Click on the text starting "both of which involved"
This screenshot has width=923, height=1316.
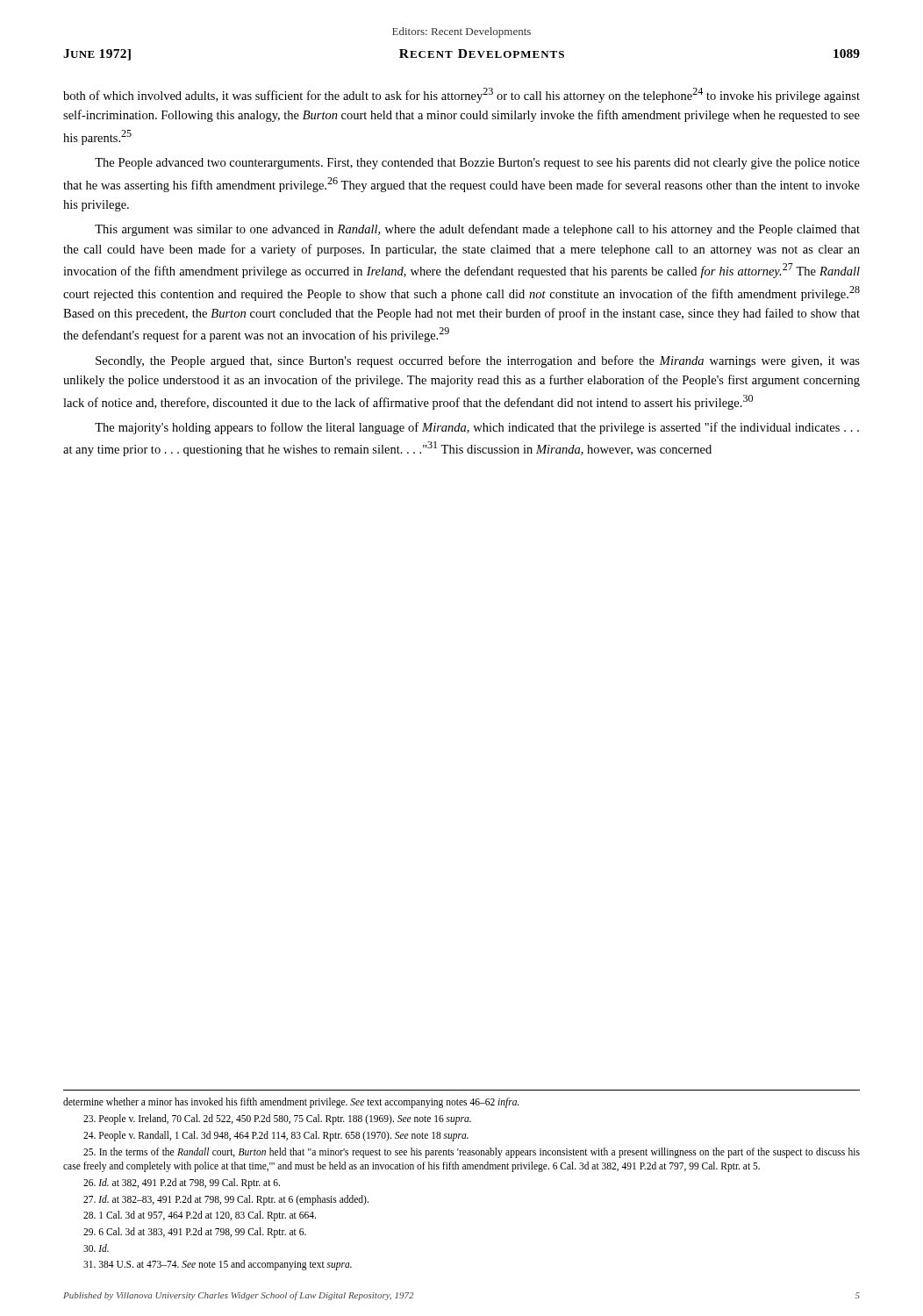462,271
